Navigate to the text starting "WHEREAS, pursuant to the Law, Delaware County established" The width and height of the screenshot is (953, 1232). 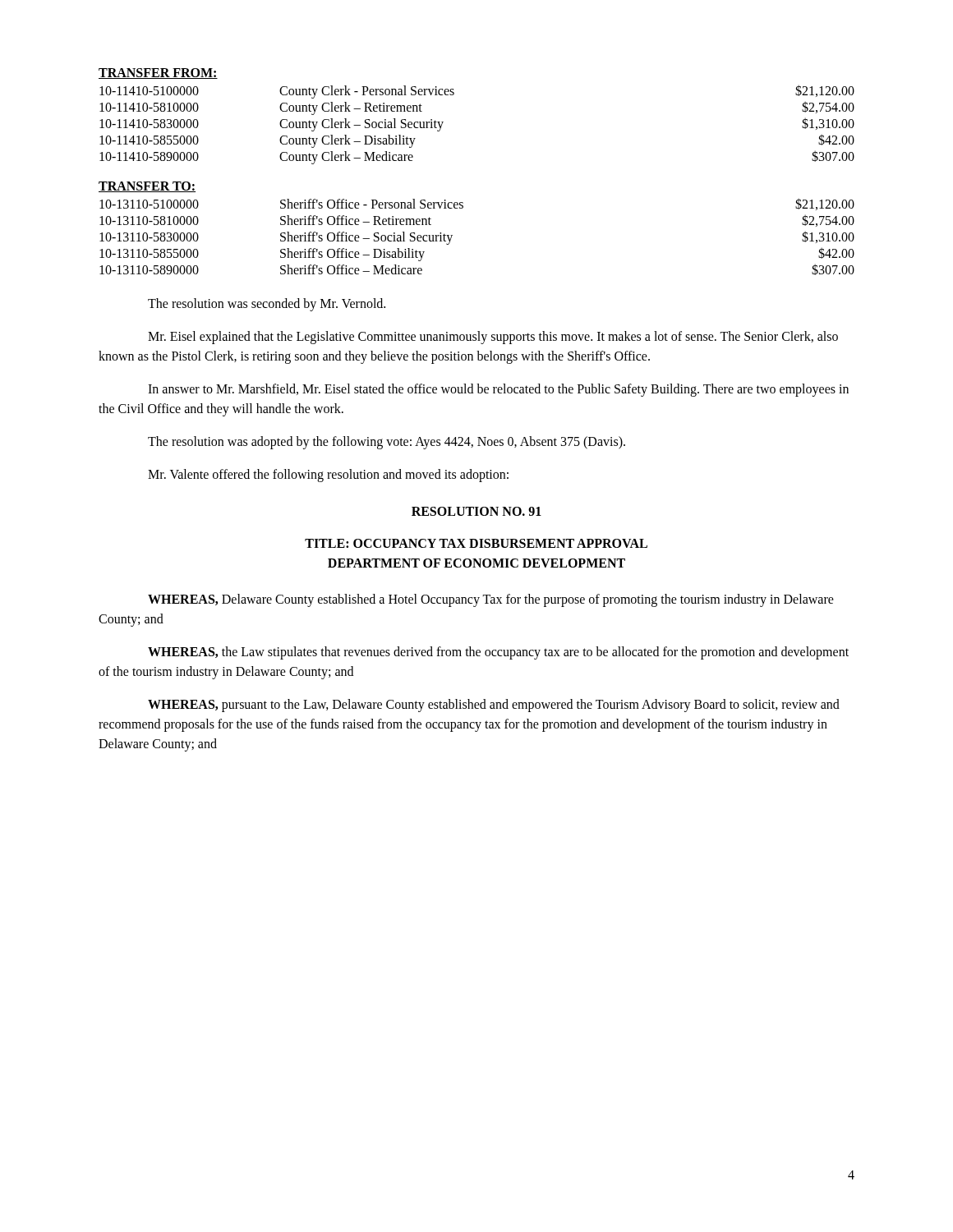(469, 724)
